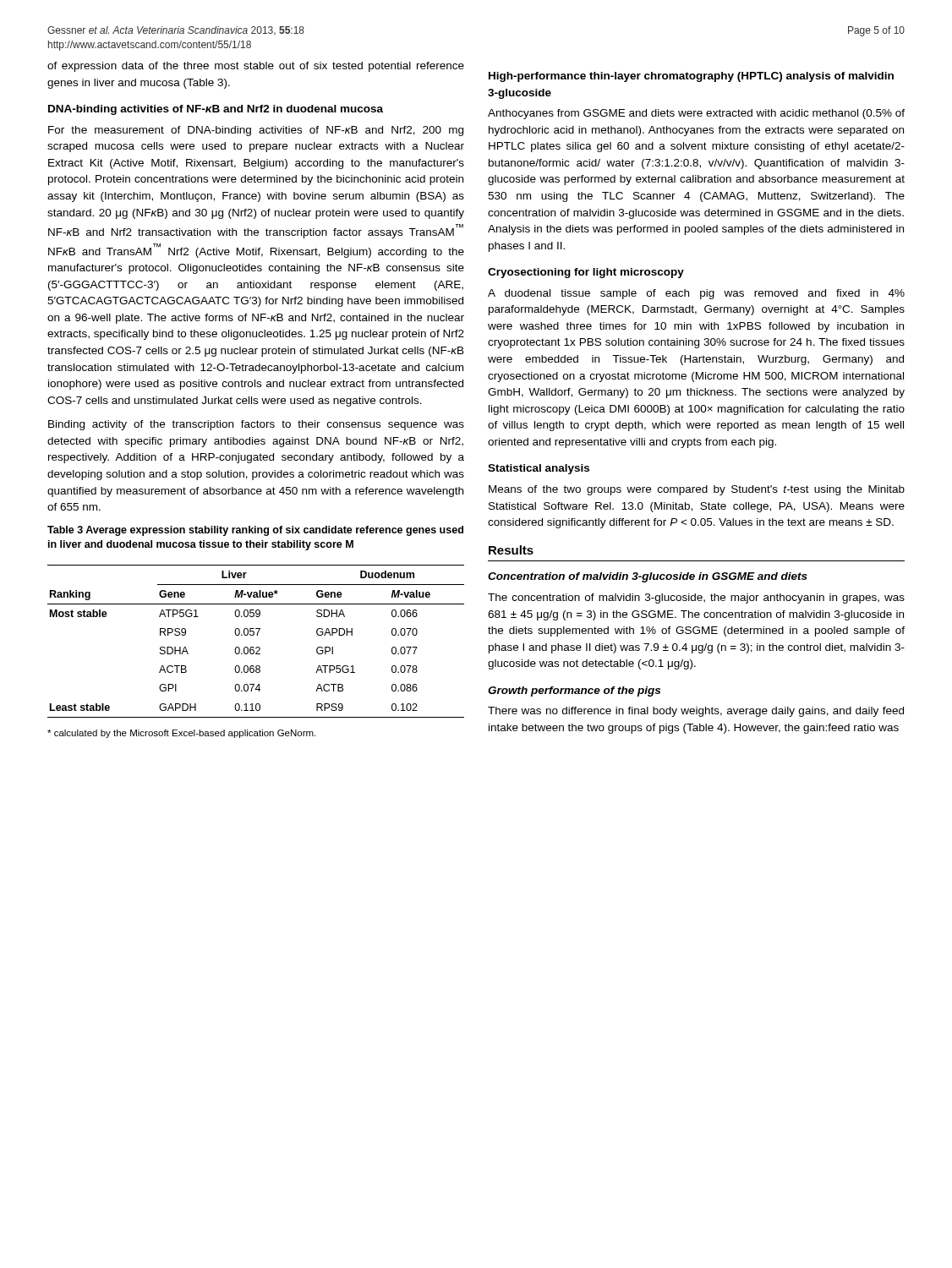952x1268 pixels.
Task: Click on the element starting "calculated by the"
Action: point(182,733)
